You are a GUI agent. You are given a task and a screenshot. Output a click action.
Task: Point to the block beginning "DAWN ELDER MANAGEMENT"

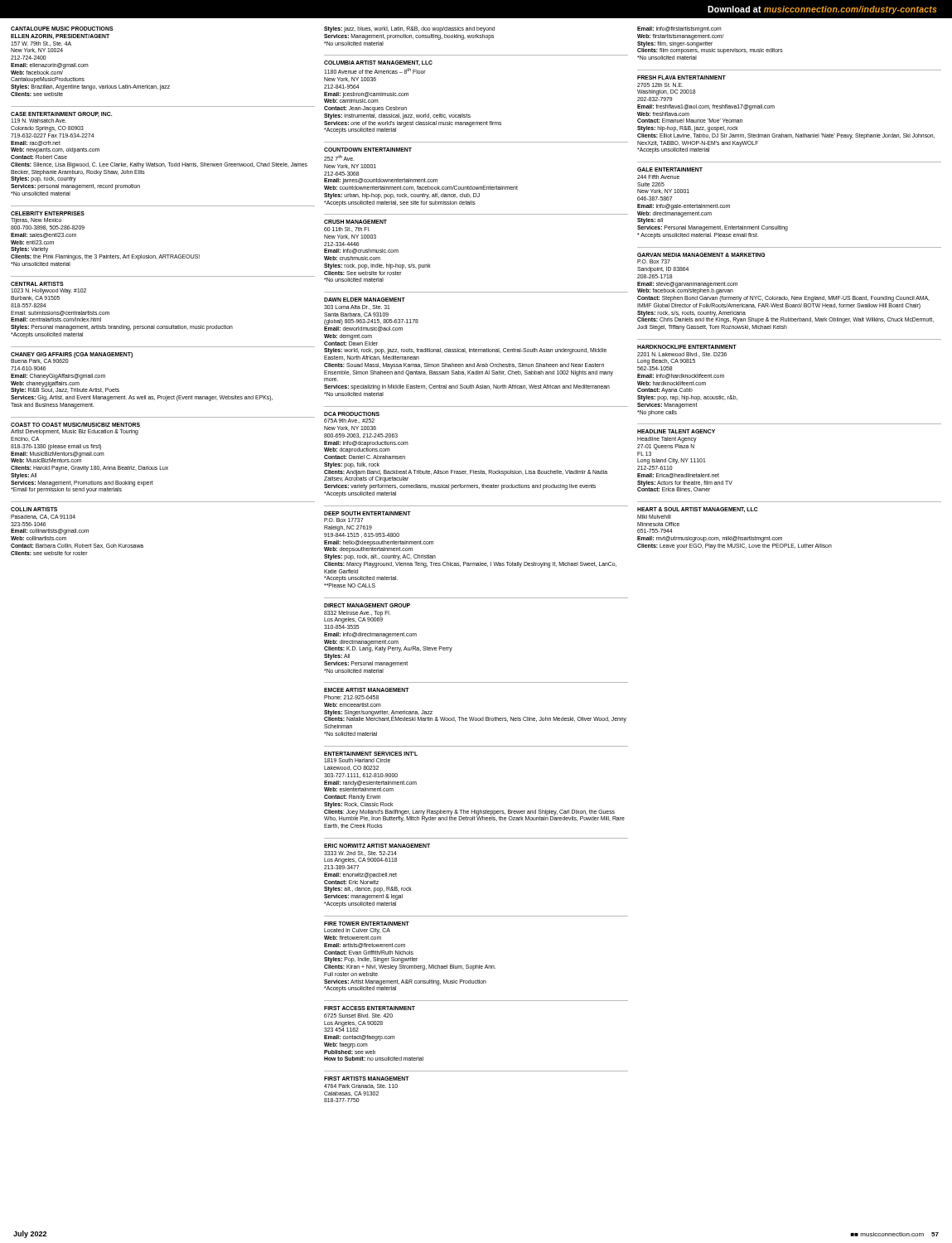(468, 347)
